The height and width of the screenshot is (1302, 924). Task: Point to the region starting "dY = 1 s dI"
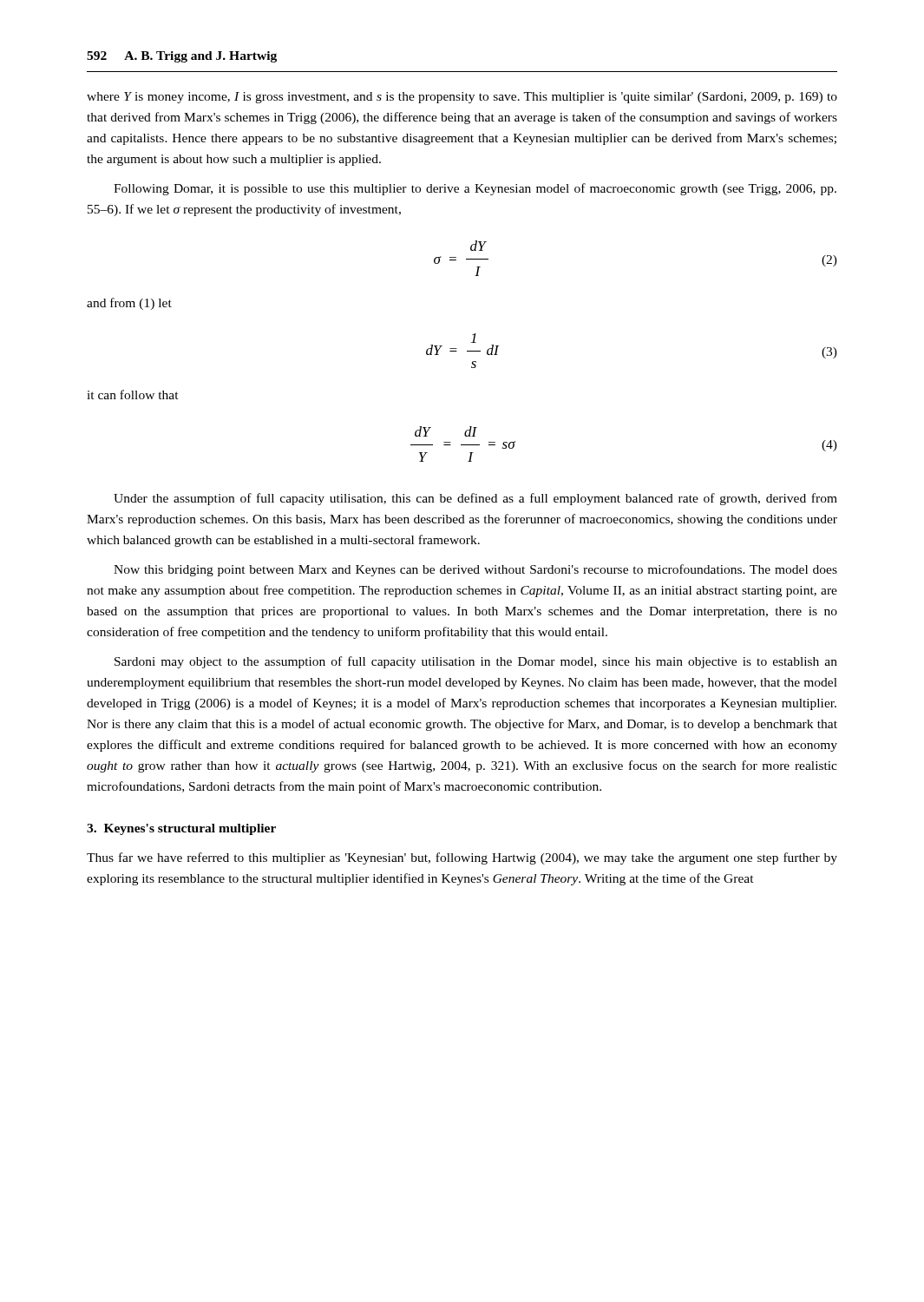click(x=474, y=338)
